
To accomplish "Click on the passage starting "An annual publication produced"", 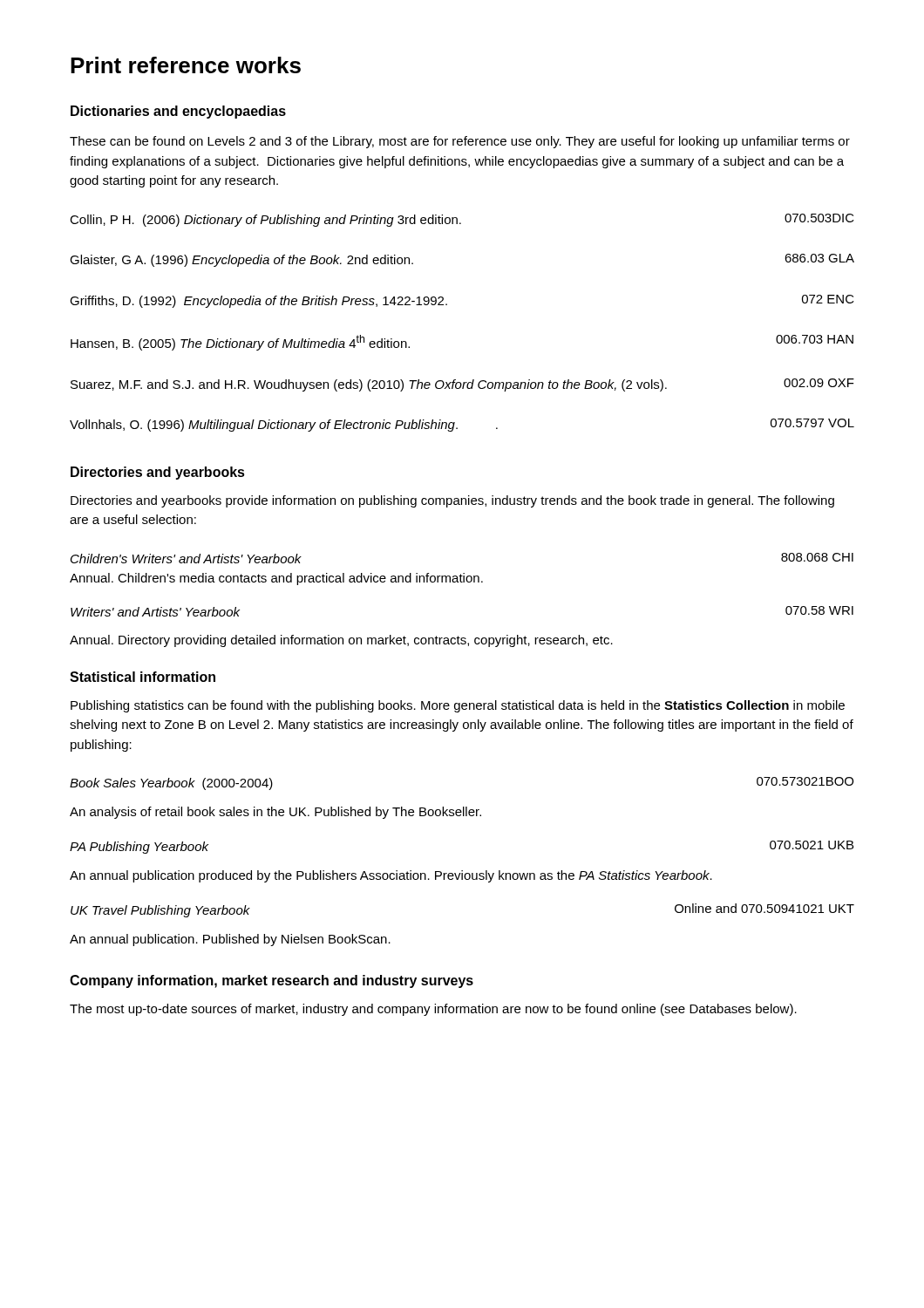I will point(391,875).
